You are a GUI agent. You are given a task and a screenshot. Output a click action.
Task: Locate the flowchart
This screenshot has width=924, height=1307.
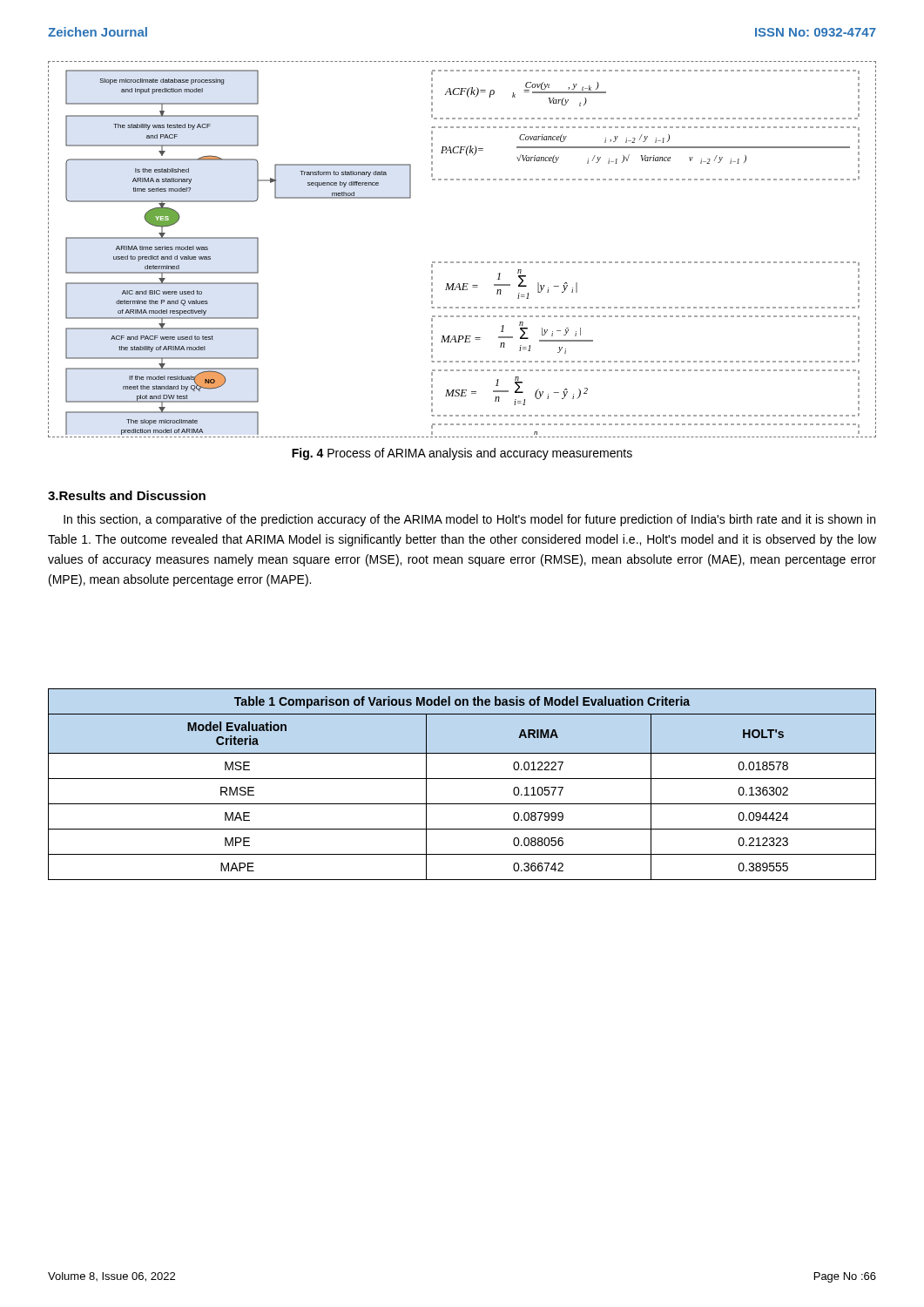point(462,249)
